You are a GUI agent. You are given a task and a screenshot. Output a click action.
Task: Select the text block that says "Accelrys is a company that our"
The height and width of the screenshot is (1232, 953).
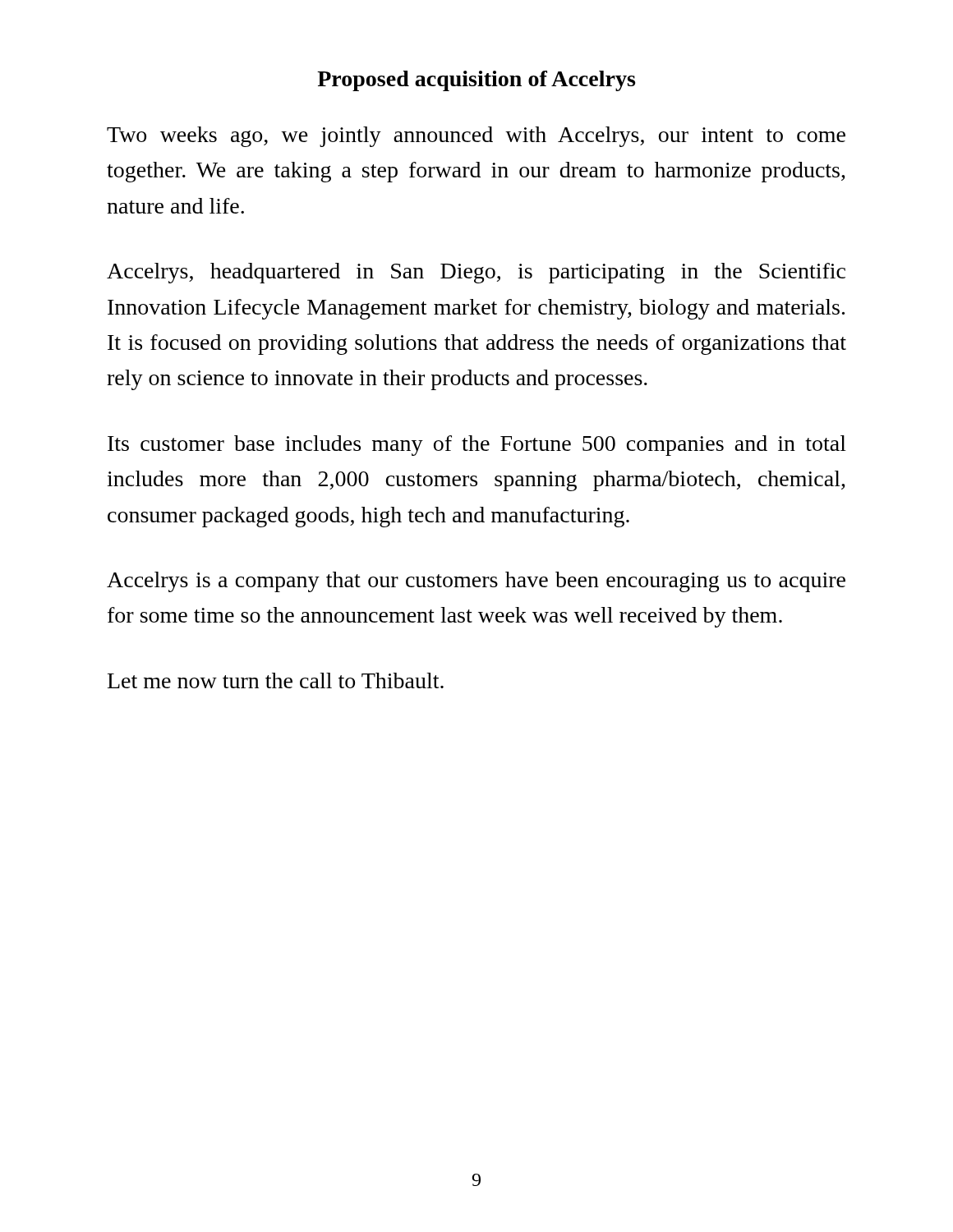click(x=476, y=597)
